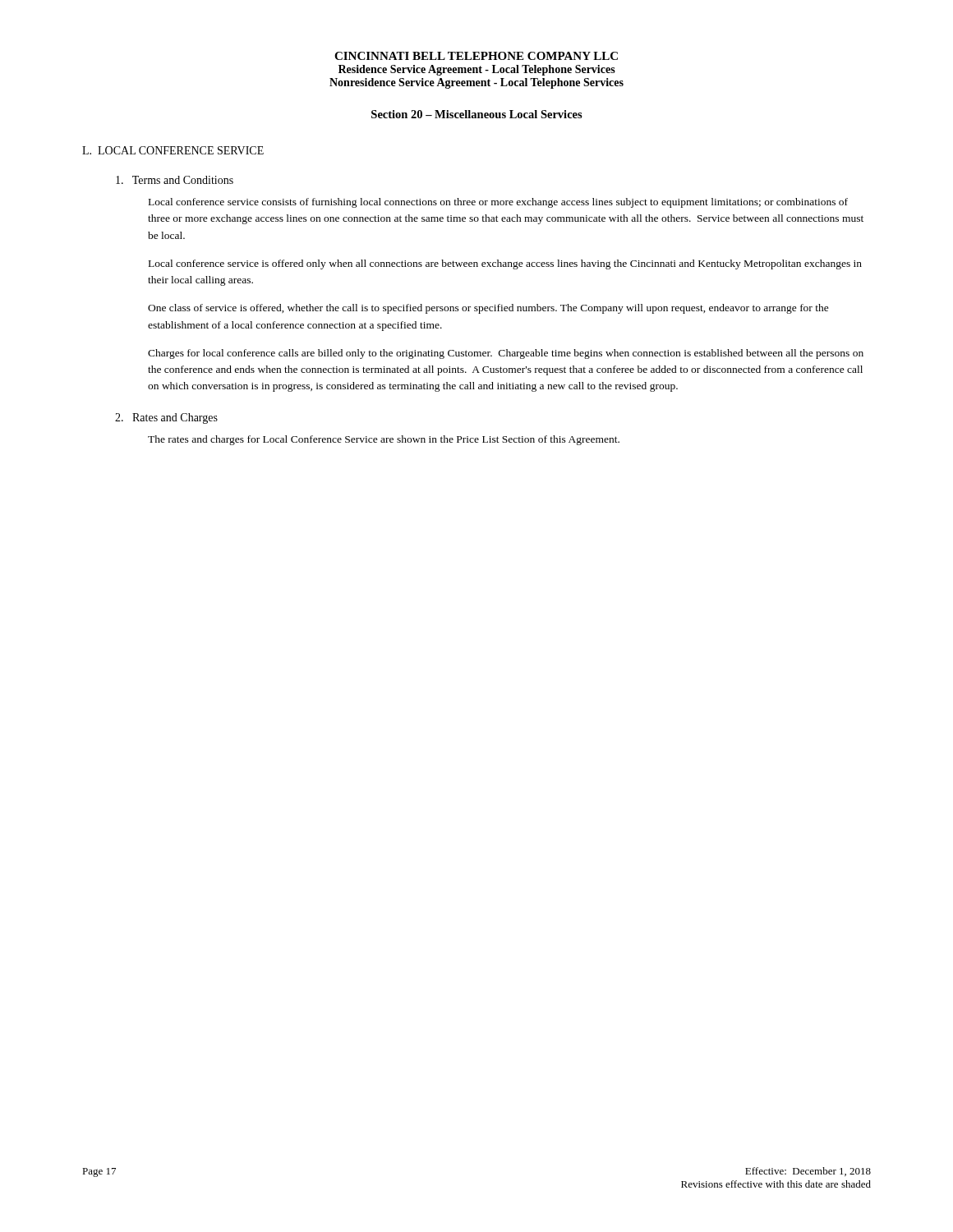Click on the text starting "L. LOCAL CONFERENCE SERVICE"
Viewport: 953px width, 1232px height.
tap(173, 151)
